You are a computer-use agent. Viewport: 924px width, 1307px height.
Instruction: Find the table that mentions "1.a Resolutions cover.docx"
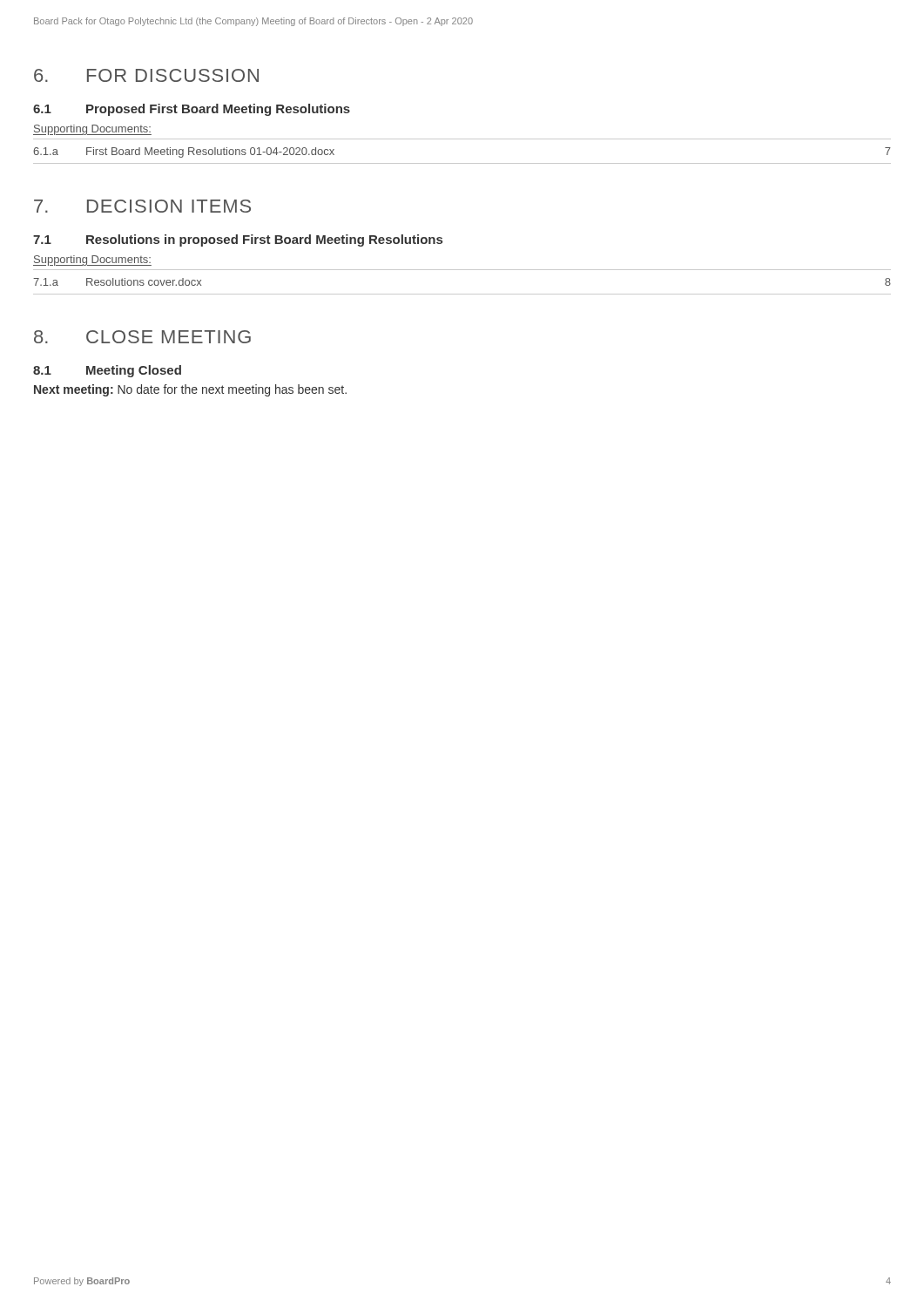click(462, 282)
